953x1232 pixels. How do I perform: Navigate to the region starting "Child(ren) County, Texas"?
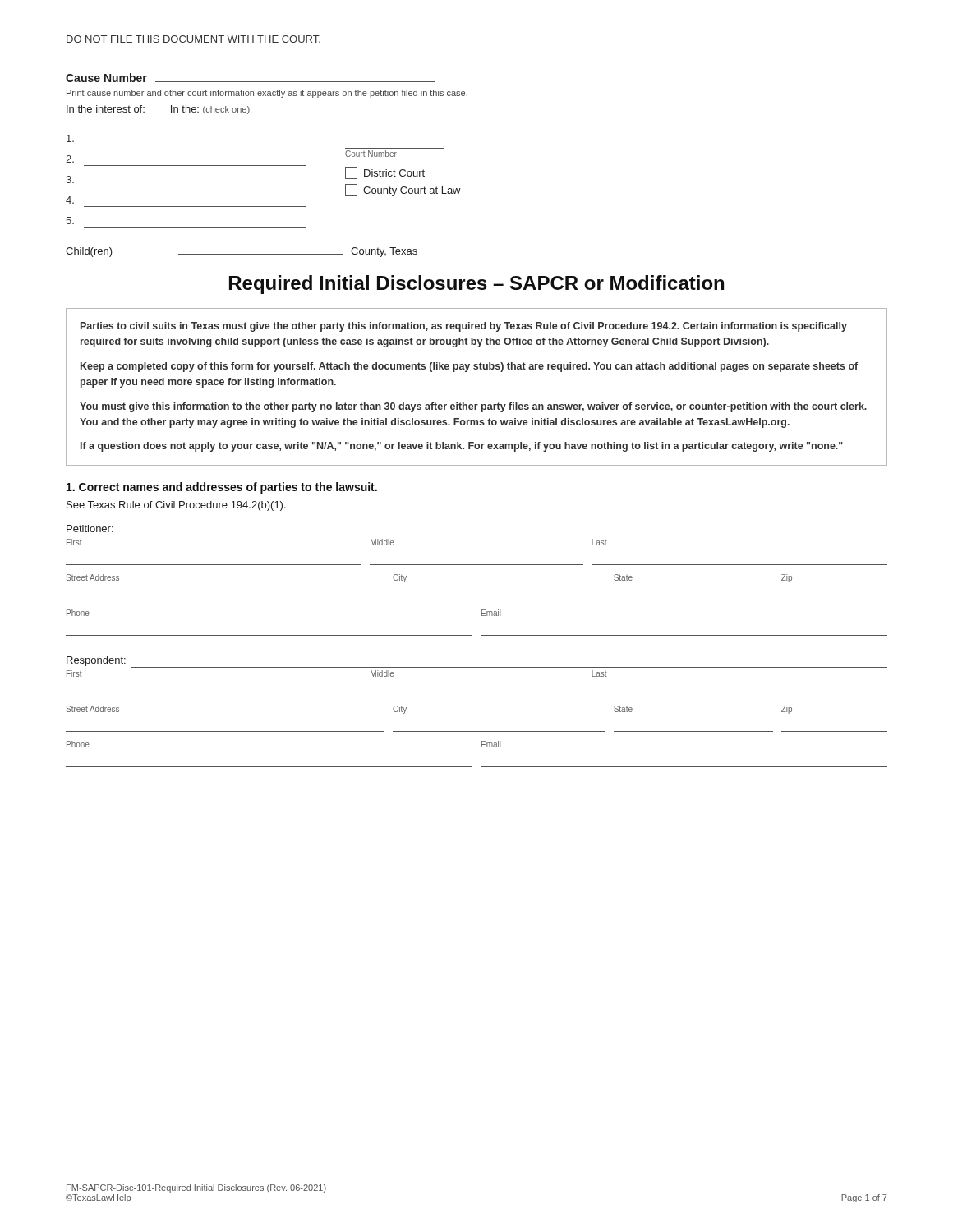click(x=242, y=249)
